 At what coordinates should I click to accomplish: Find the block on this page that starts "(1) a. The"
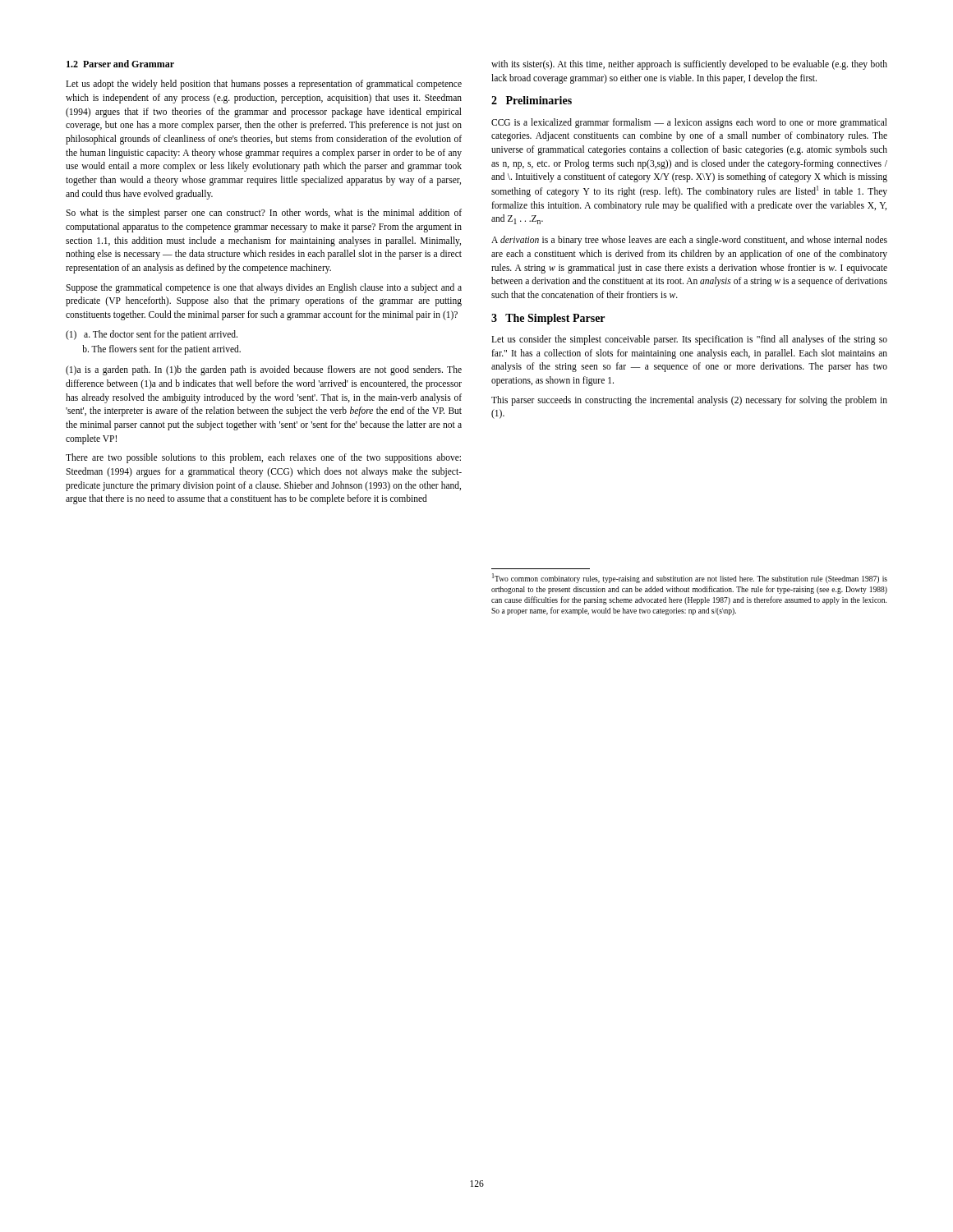[x=152, y=335]
